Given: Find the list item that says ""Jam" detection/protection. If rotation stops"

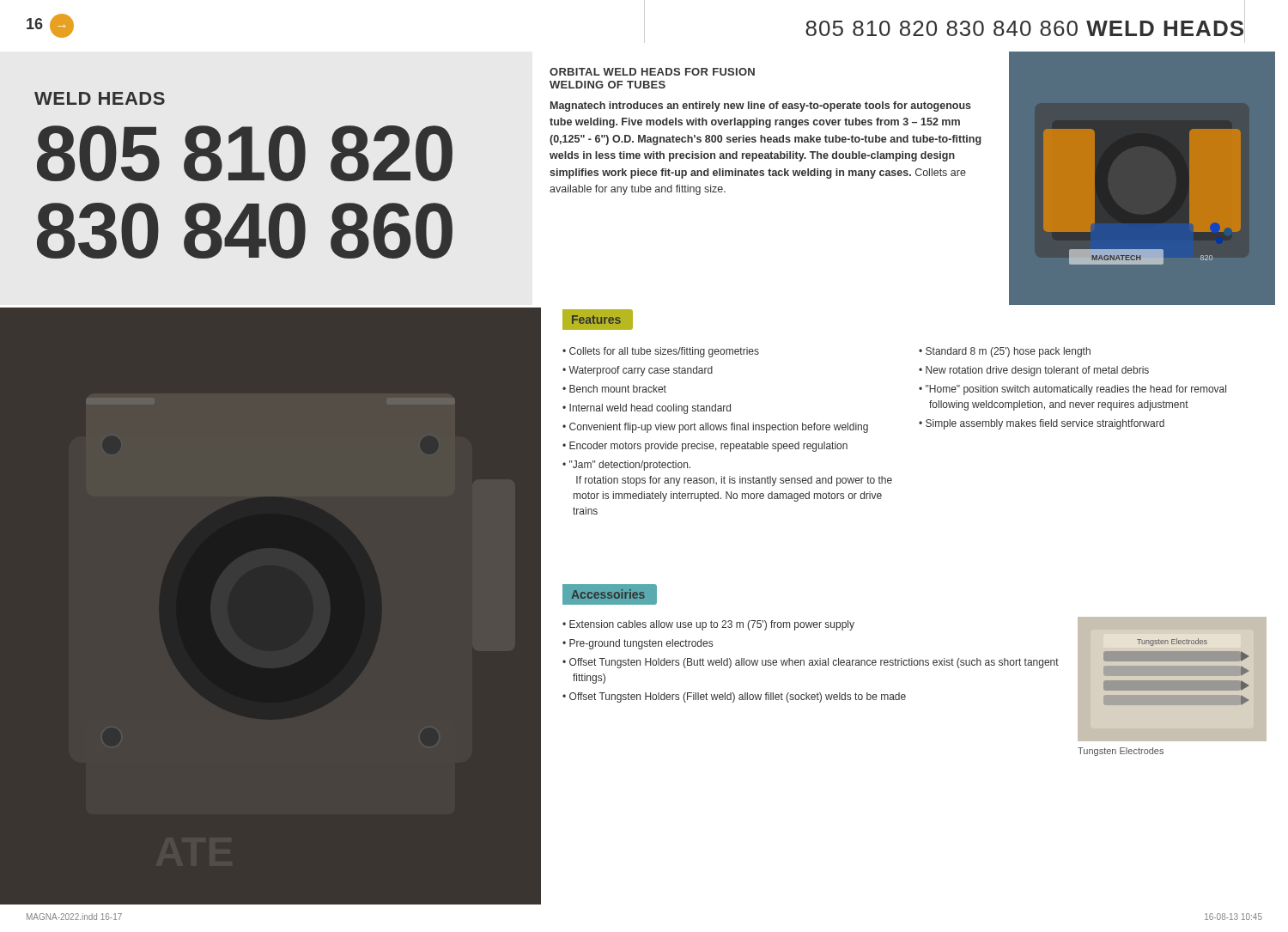Looking at the screenshot, I should 731,488.
